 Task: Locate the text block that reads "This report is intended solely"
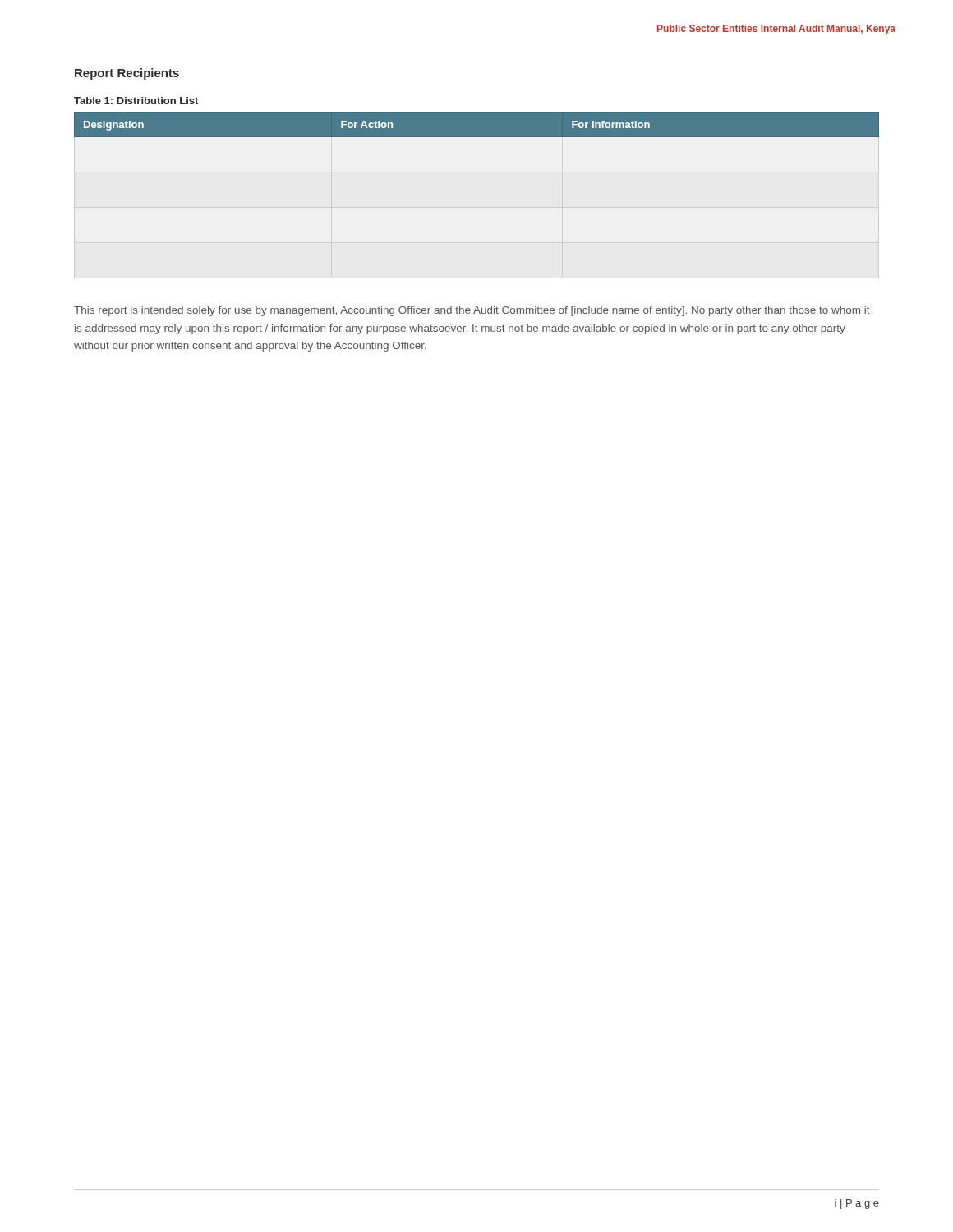click(x=472, y=328)
